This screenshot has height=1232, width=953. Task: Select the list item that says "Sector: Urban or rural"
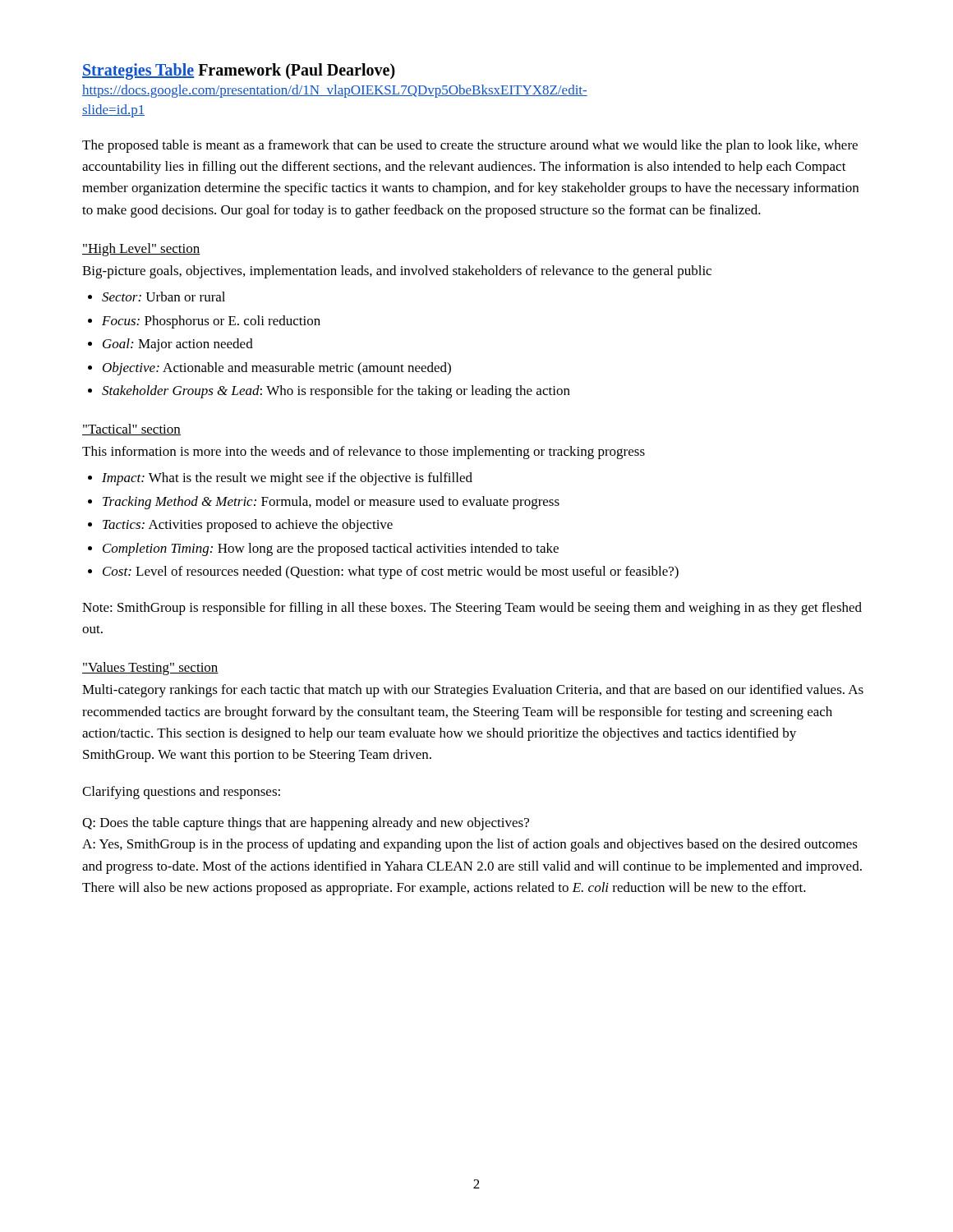(x=164, y=297)
